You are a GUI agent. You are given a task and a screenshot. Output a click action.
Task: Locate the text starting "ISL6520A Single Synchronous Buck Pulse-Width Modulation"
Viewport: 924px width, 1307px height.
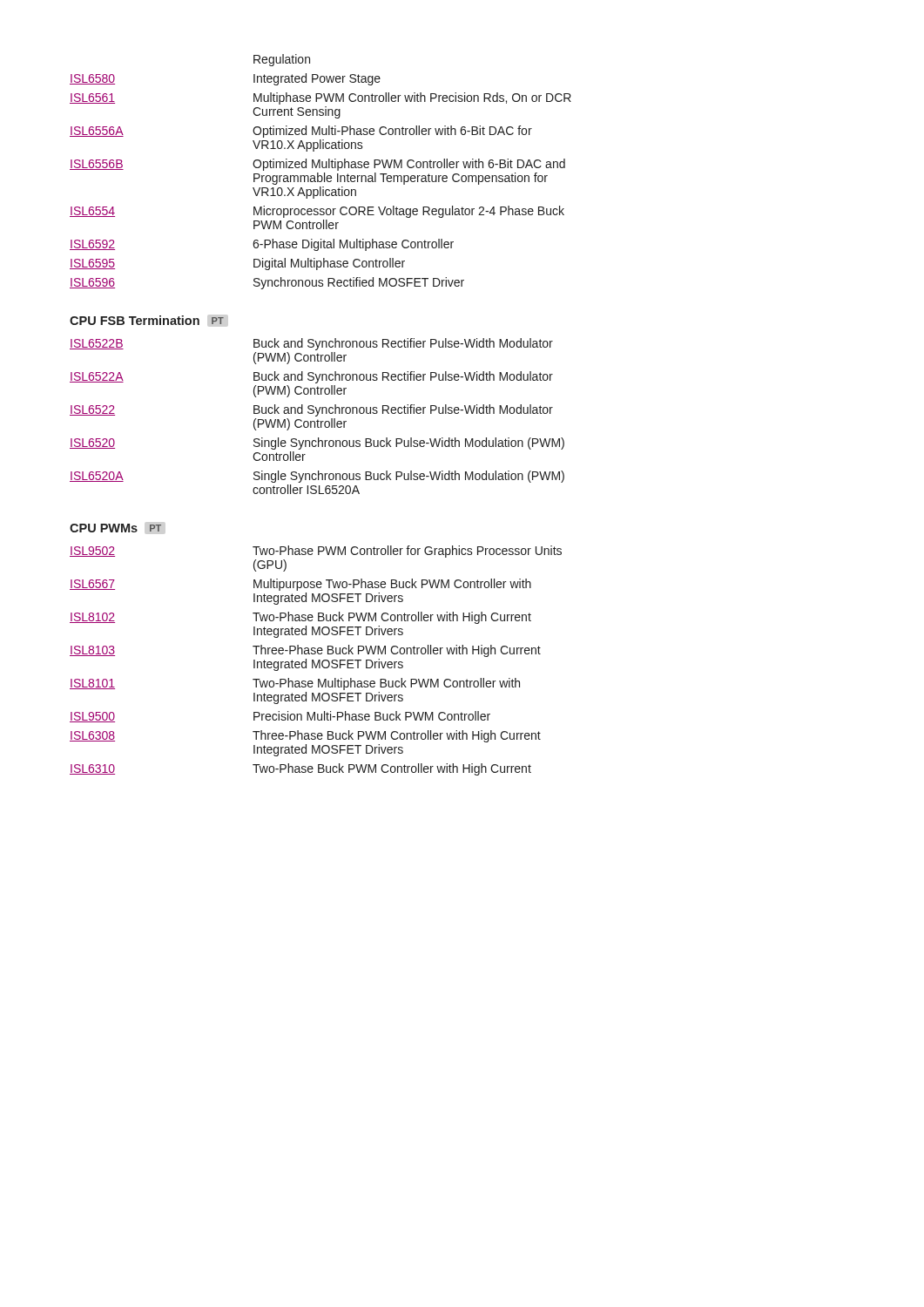462,483
